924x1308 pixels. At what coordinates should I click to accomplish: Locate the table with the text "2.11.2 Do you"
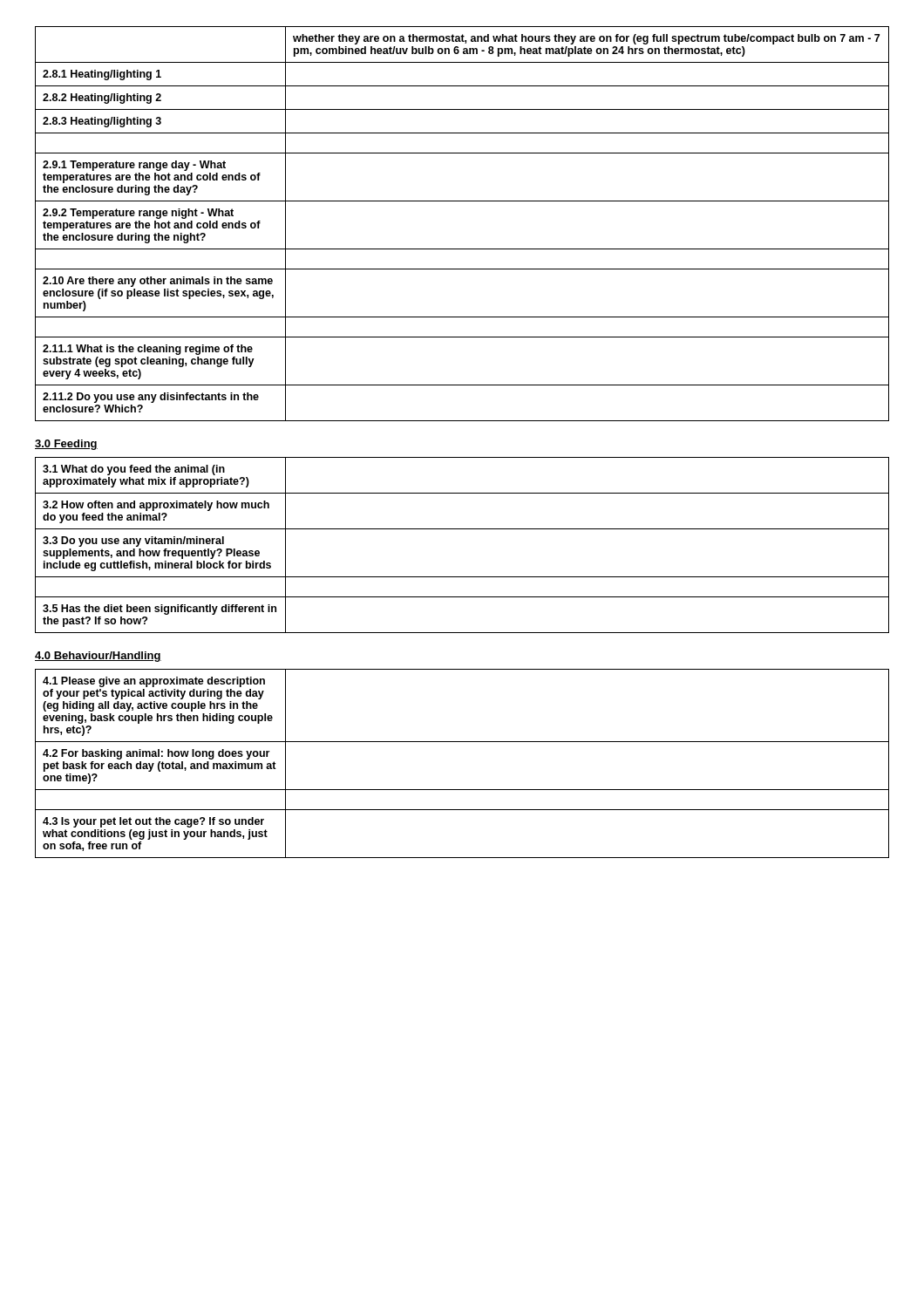(x=462, y=224)
